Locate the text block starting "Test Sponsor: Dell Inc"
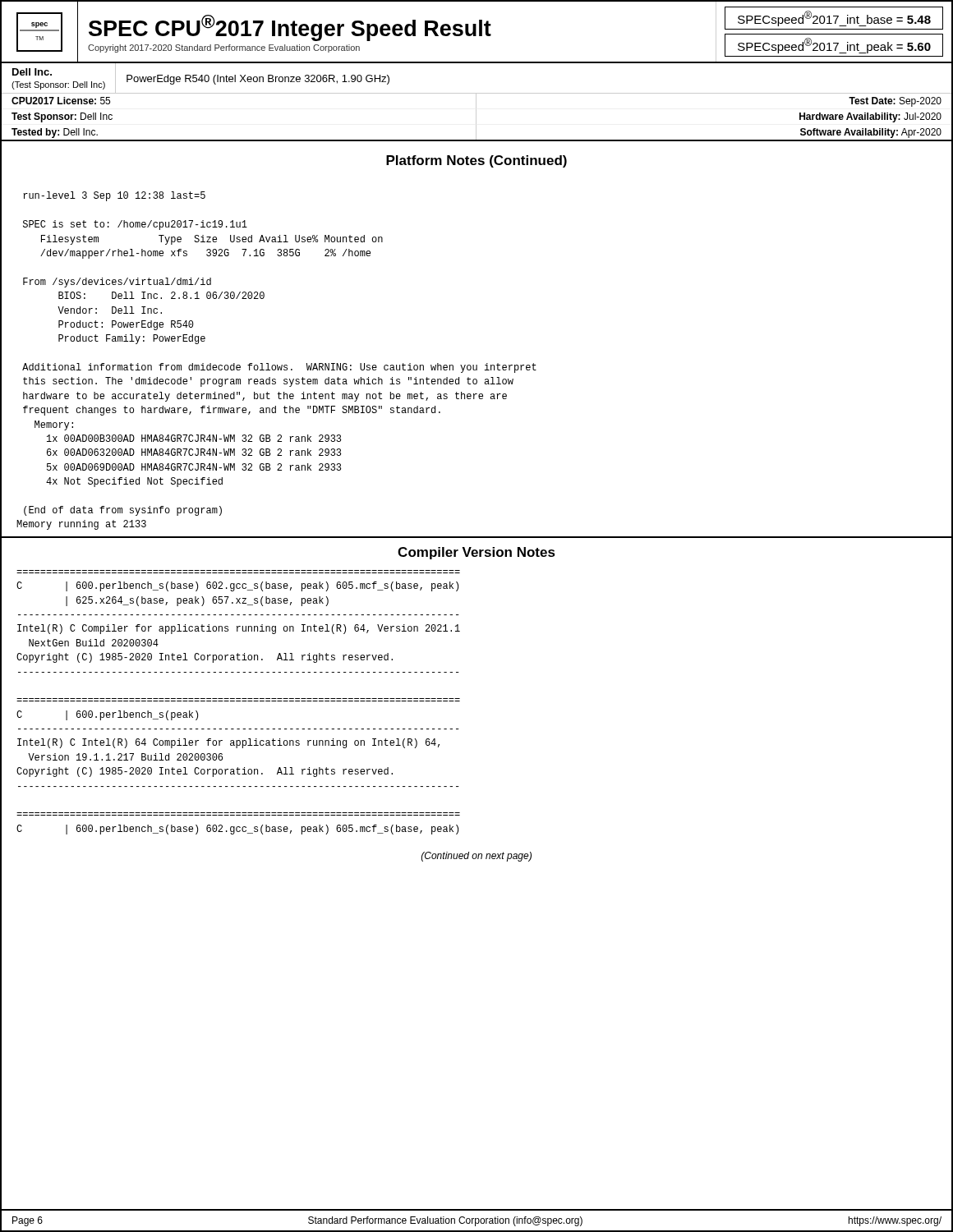Viewport: 953px width, 1232px height. click(62, 117)
